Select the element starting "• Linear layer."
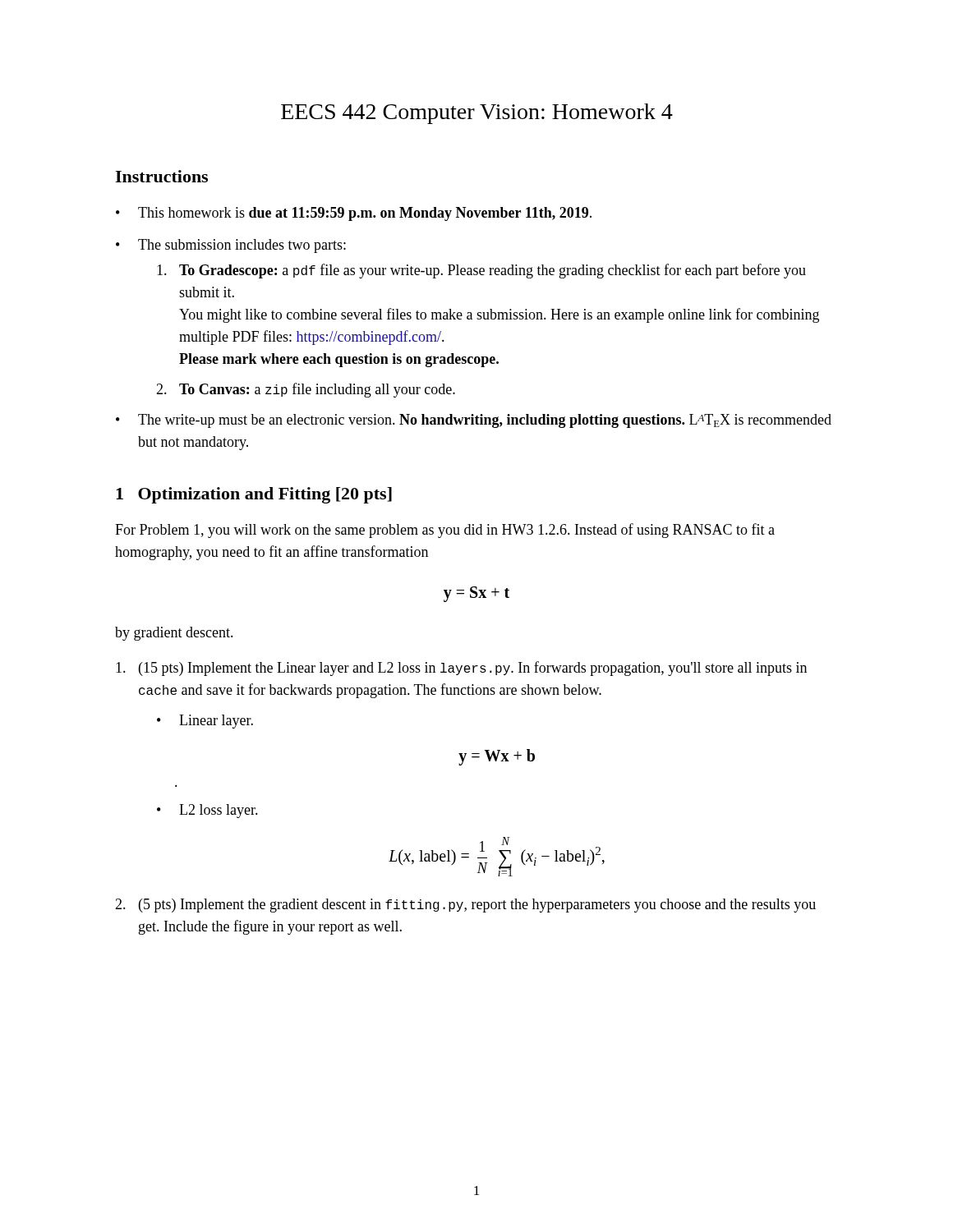 (205, 721)
